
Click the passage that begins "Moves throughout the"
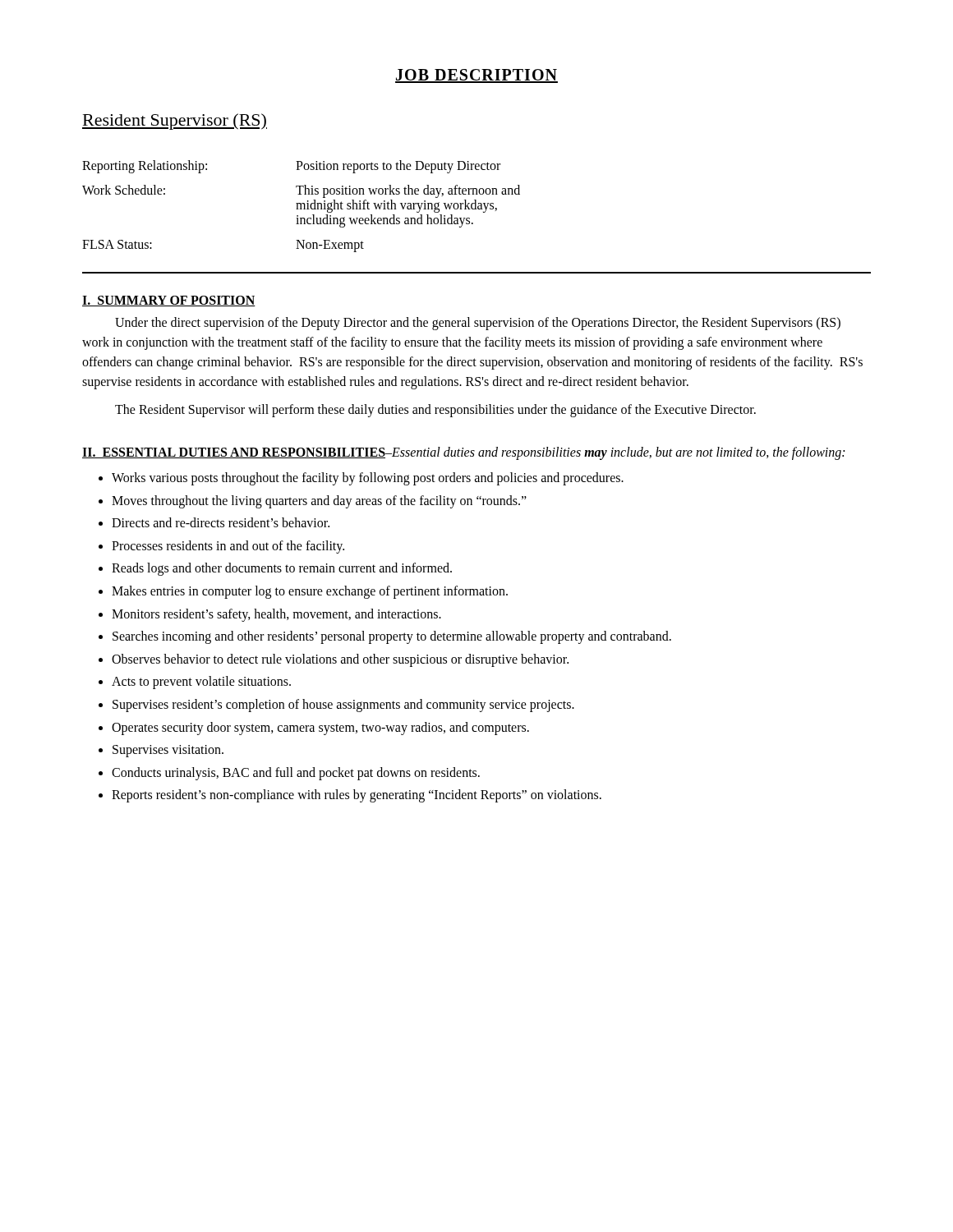tap(319, 500)
